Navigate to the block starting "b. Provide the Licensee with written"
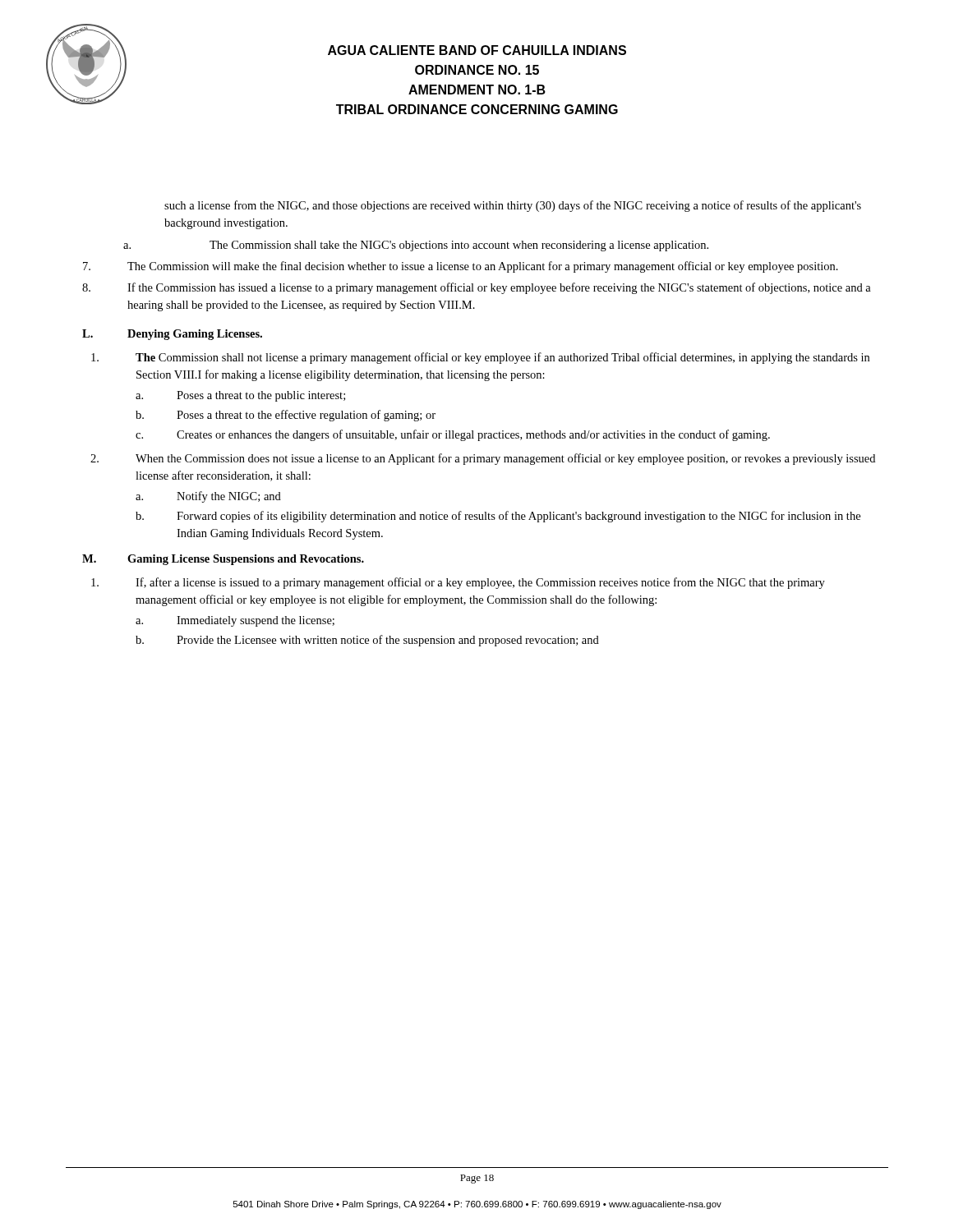 coord(367,641)
